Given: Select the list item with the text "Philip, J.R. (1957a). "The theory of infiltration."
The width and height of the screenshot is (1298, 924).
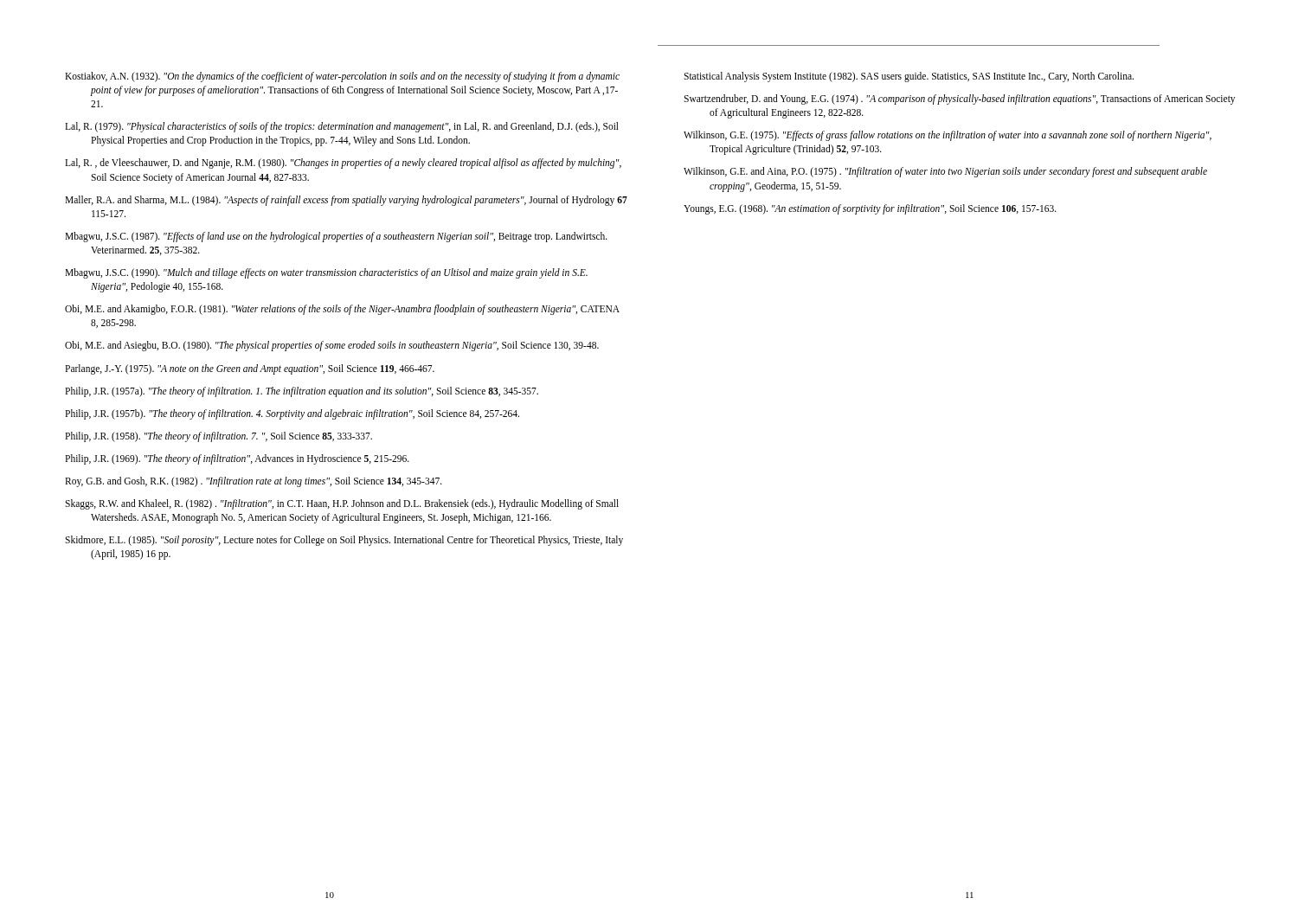Looking at the screenshot, I should pos(302,391).
